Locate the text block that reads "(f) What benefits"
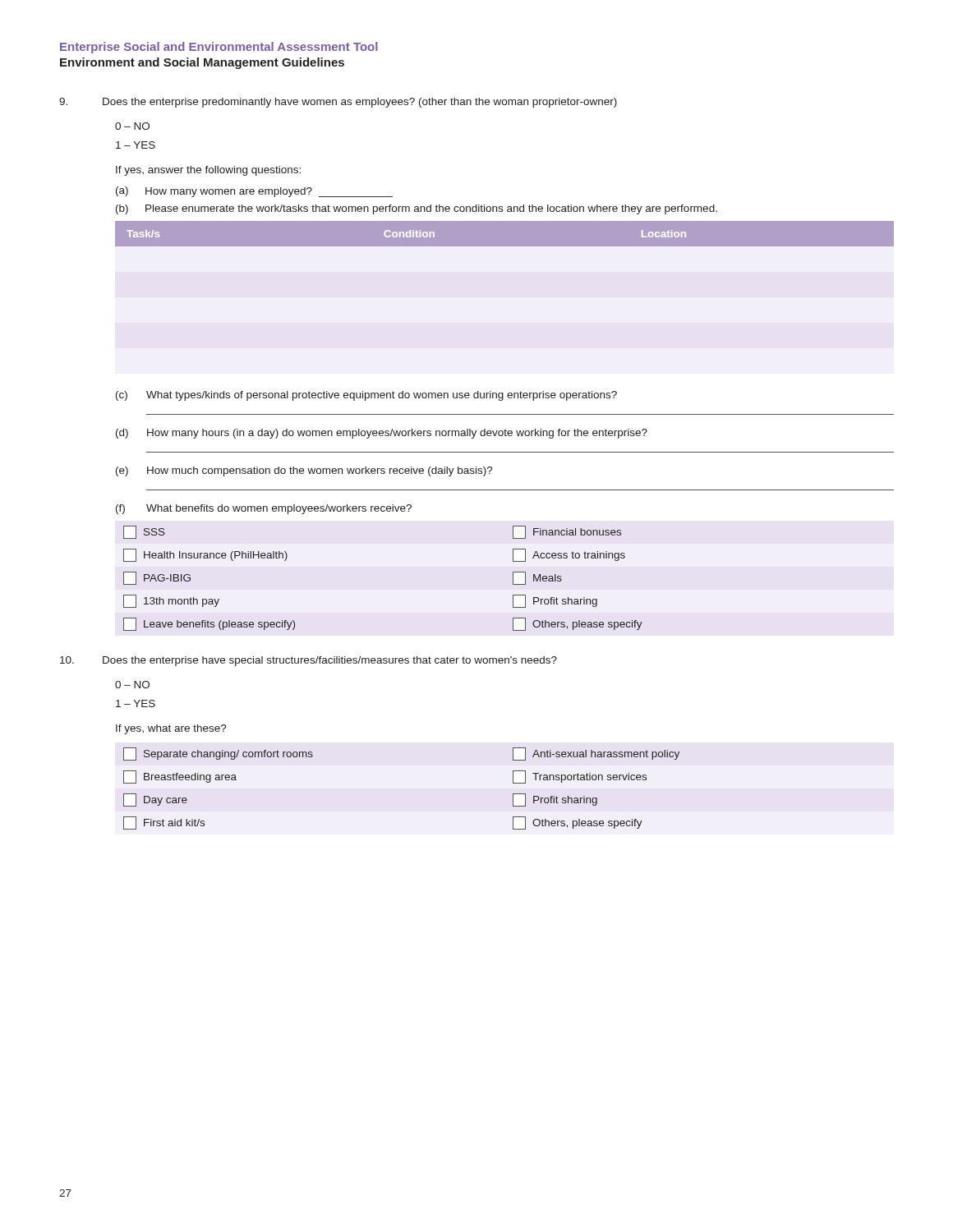 pyautogui.click(x=264, y=509)
